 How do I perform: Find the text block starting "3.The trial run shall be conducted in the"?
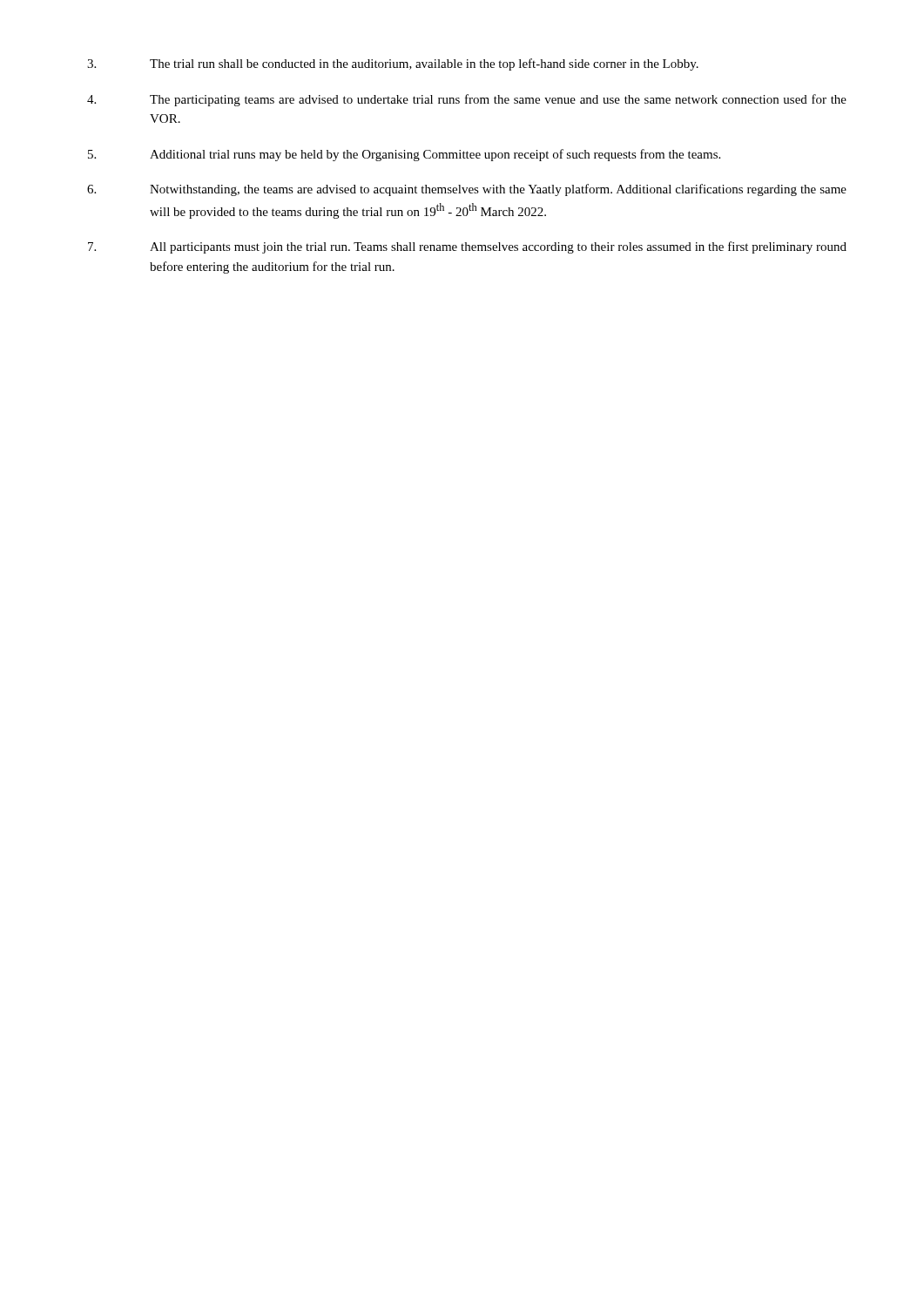(x=467, y=64)
